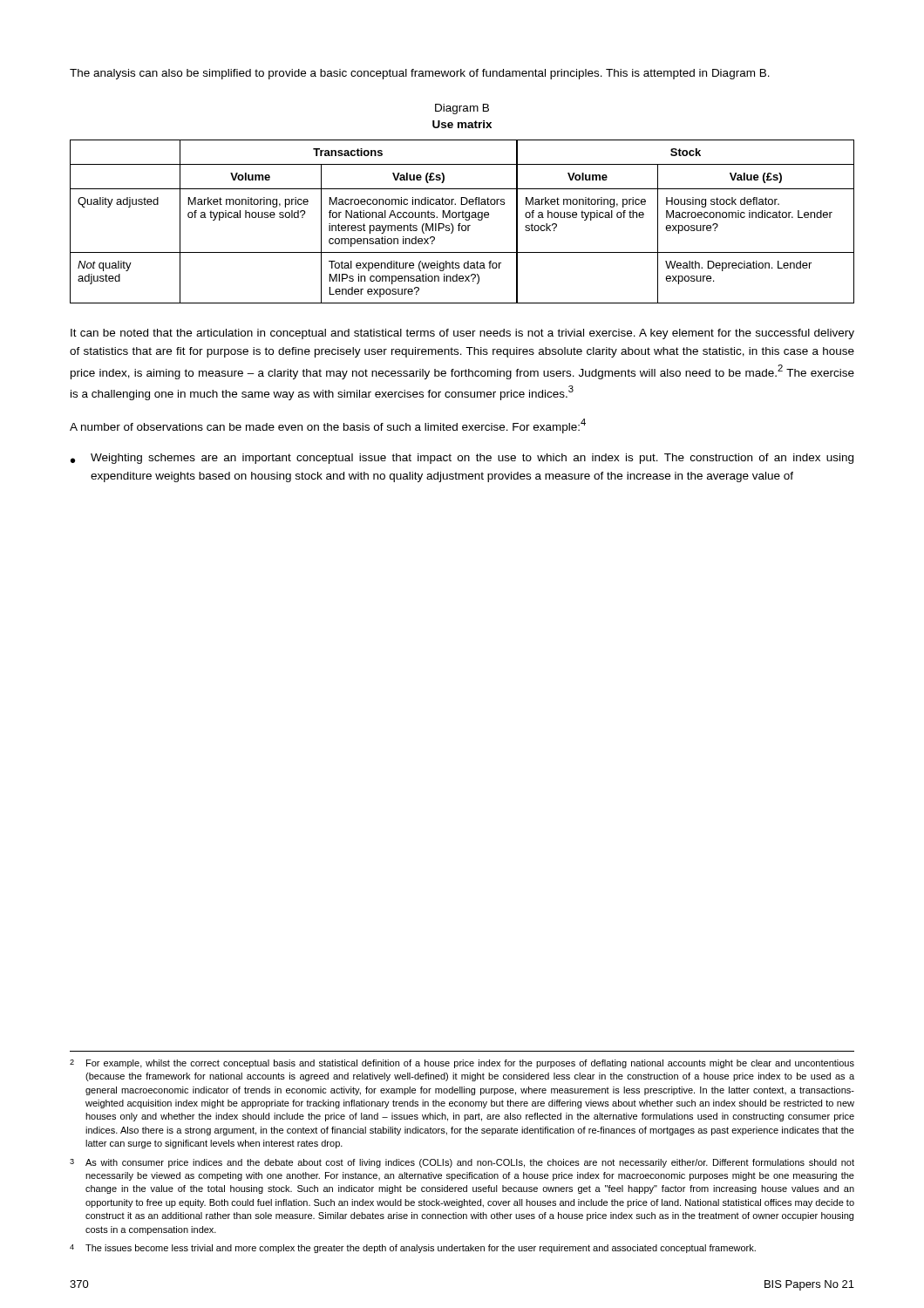Locate the caption containing "Use matrix"
Image resolution: width=924 pixels, height=1308 pixels.
coord(462,124)
